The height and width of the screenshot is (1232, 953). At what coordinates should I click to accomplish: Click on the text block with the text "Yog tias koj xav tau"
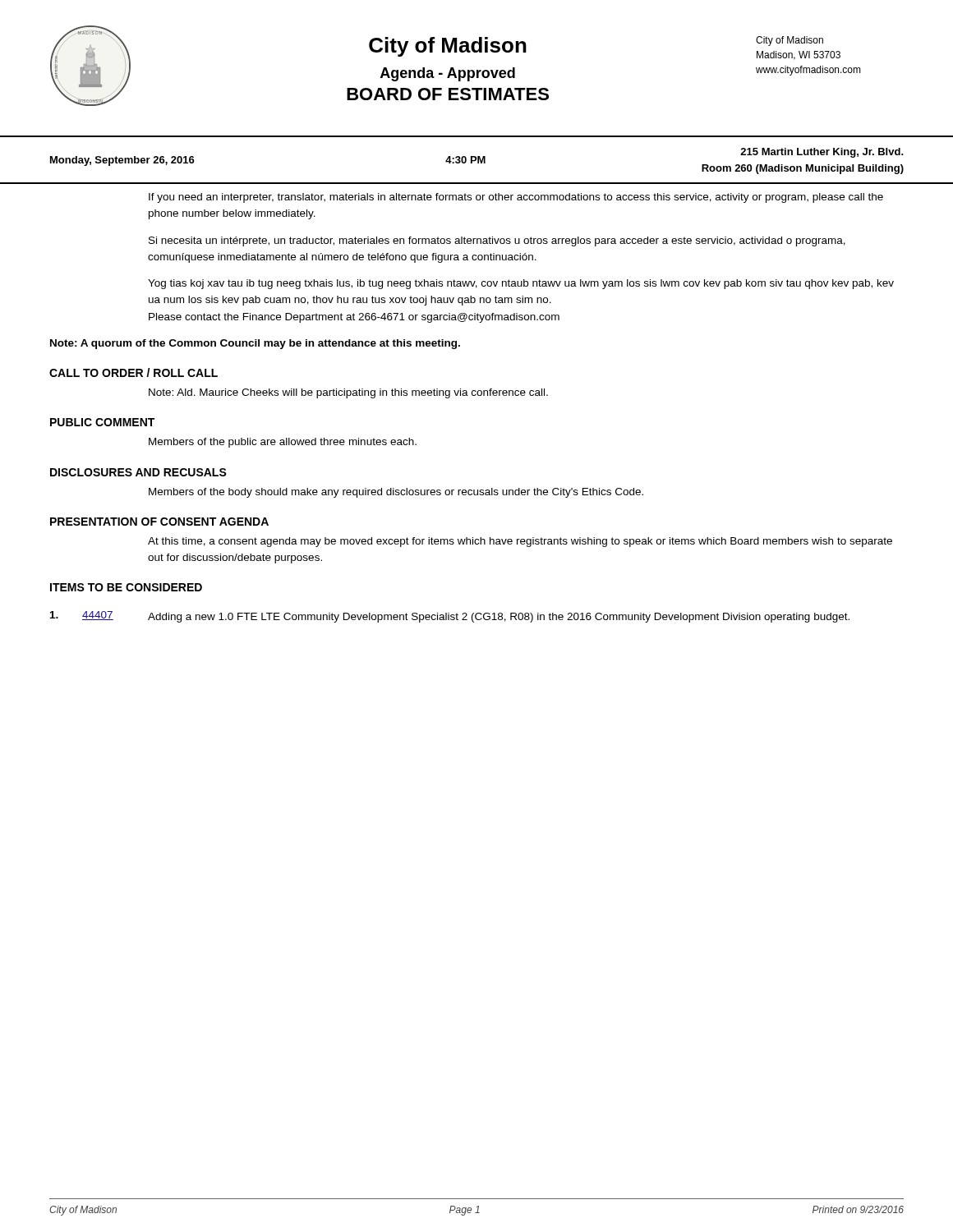[x=521, y=300]
